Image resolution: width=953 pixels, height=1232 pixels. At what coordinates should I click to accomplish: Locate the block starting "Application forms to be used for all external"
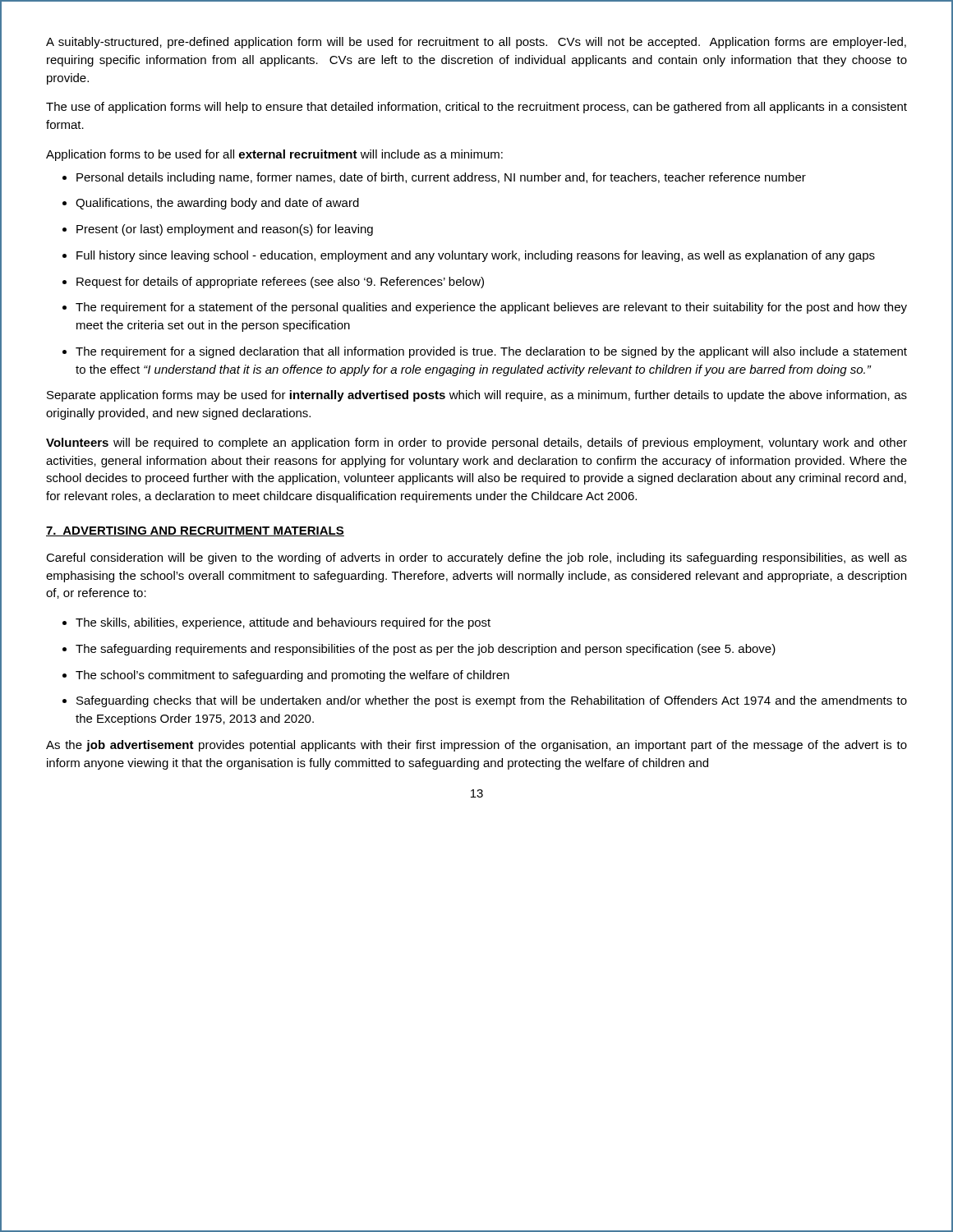tap(275, 154)
